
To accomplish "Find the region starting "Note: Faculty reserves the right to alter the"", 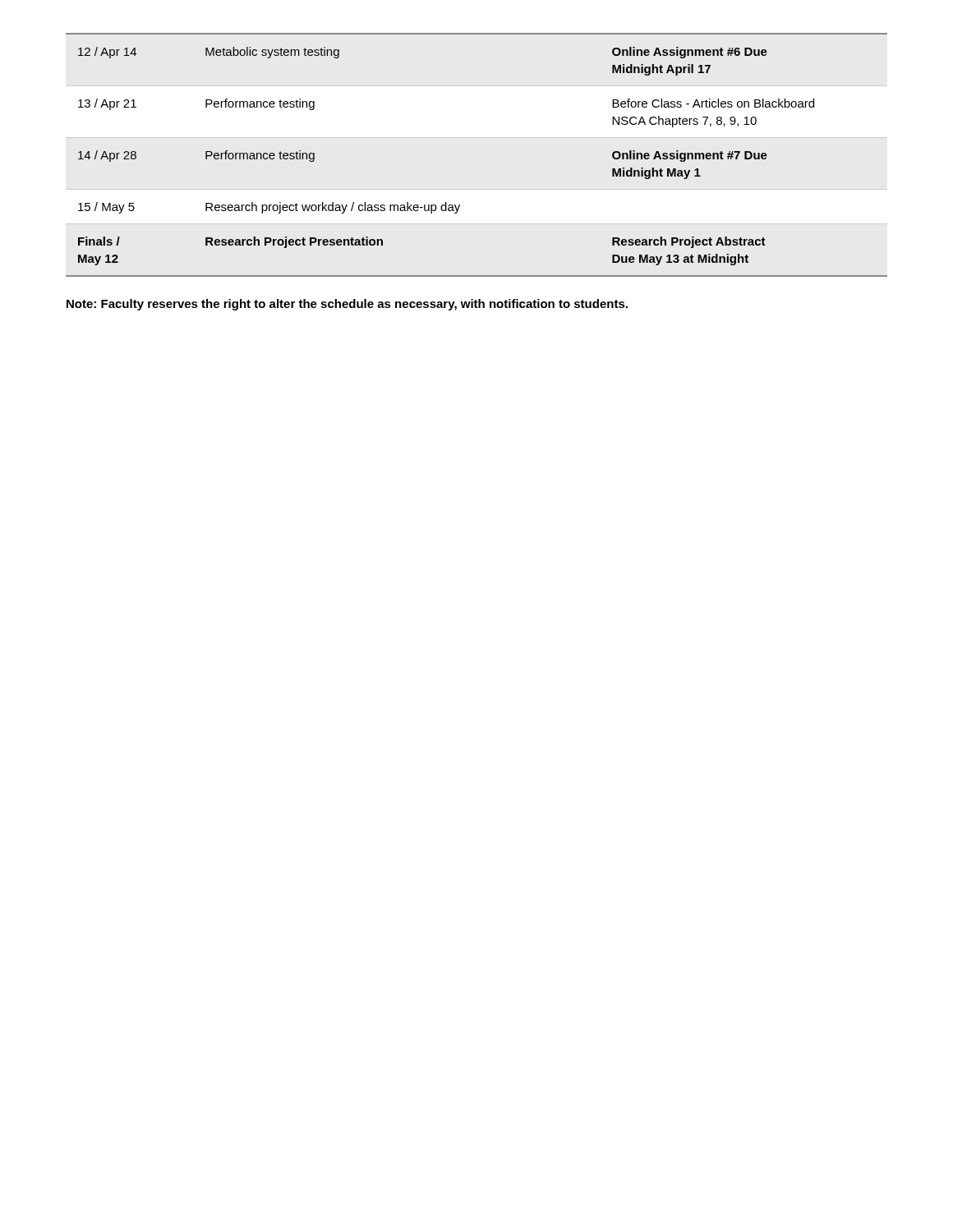I will coord(347,304).
